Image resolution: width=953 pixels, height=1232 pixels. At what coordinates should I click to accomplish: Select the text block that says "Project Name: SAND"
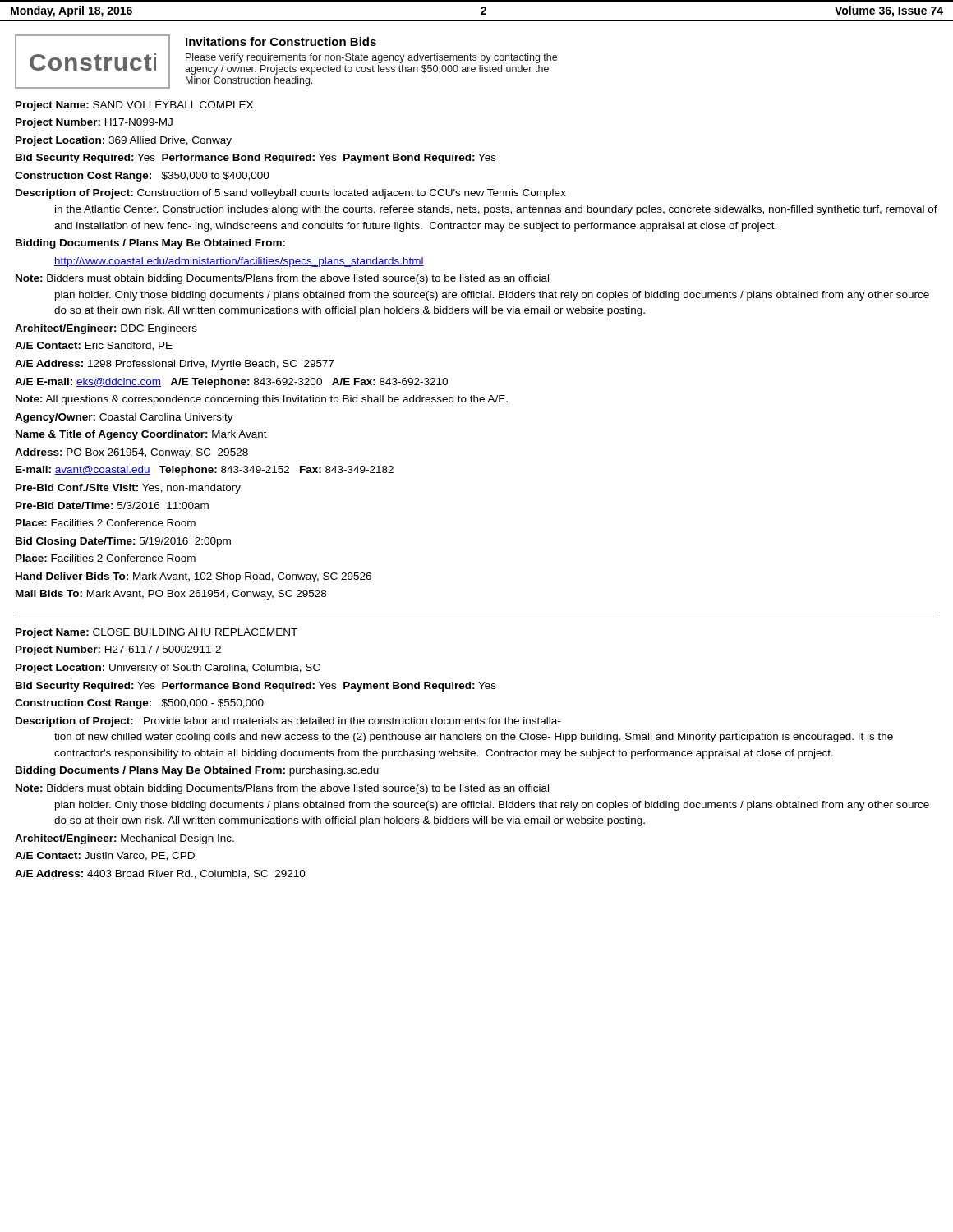coord(134,106)
